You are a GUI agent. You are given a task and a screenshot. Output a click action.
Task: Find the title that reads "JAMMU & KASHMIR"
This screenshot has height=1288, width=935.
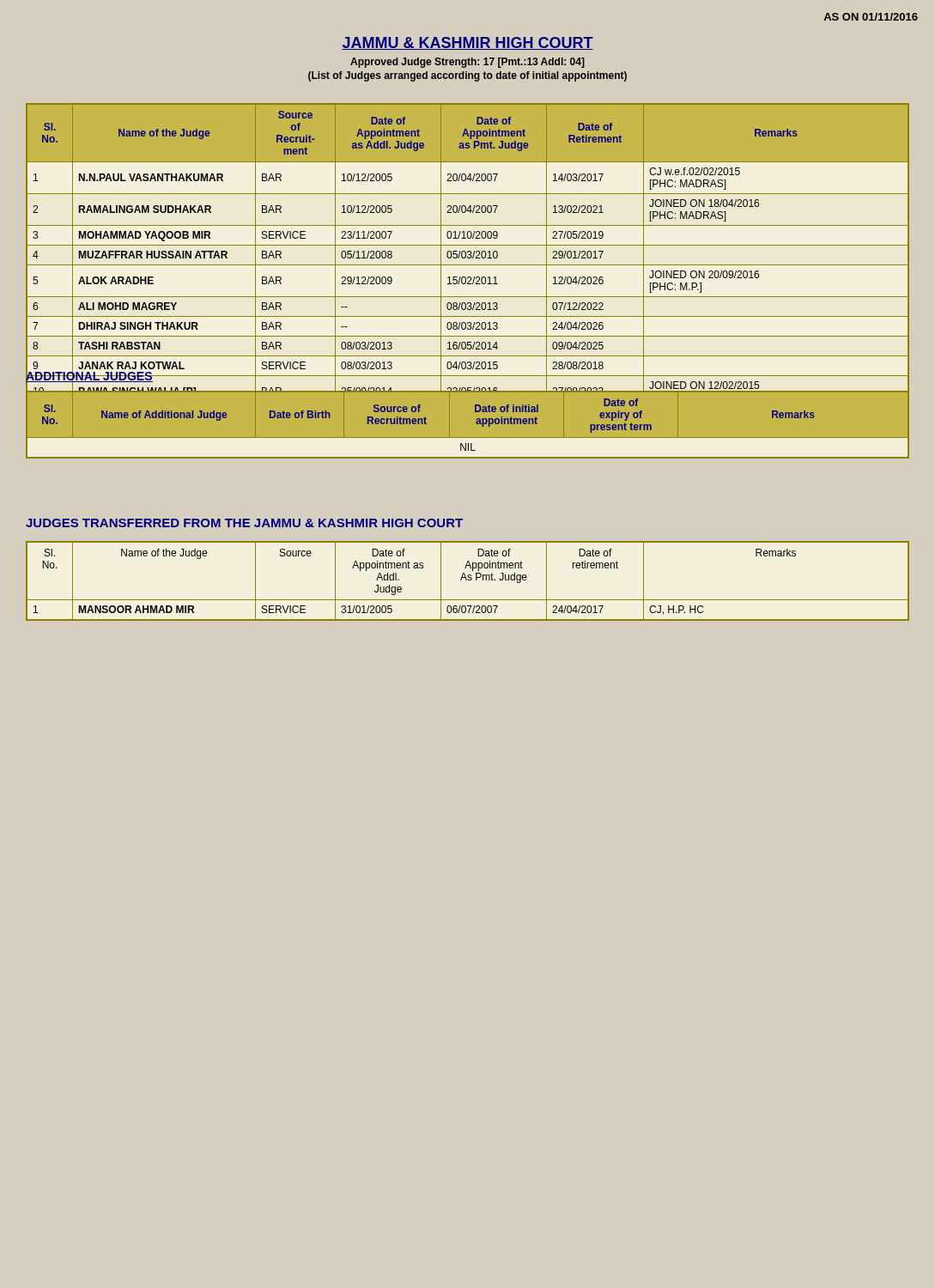pyautogui.click(x=468, y=58)
